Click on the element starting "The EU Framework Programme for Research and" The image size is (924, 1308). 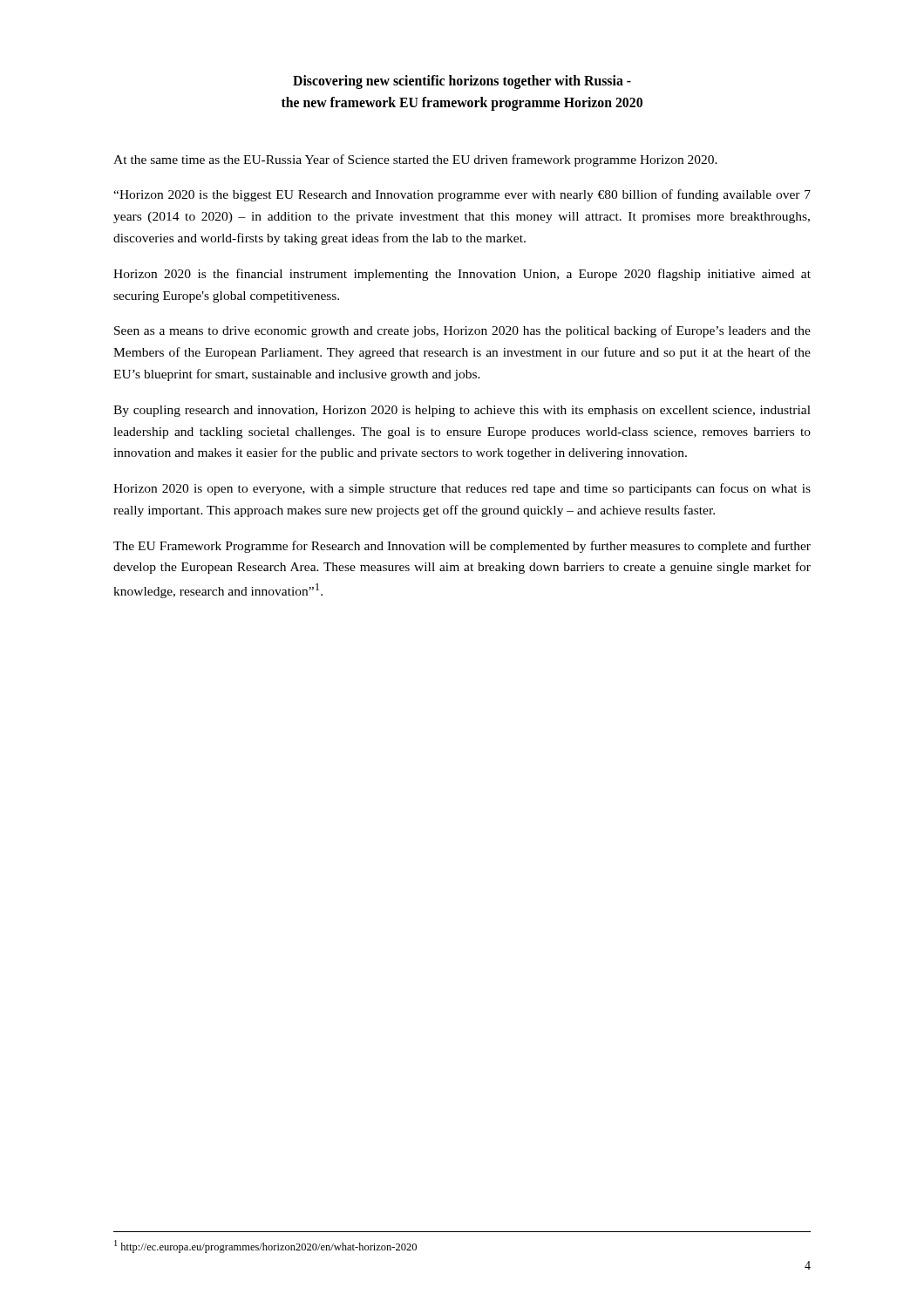coord(462,568)
